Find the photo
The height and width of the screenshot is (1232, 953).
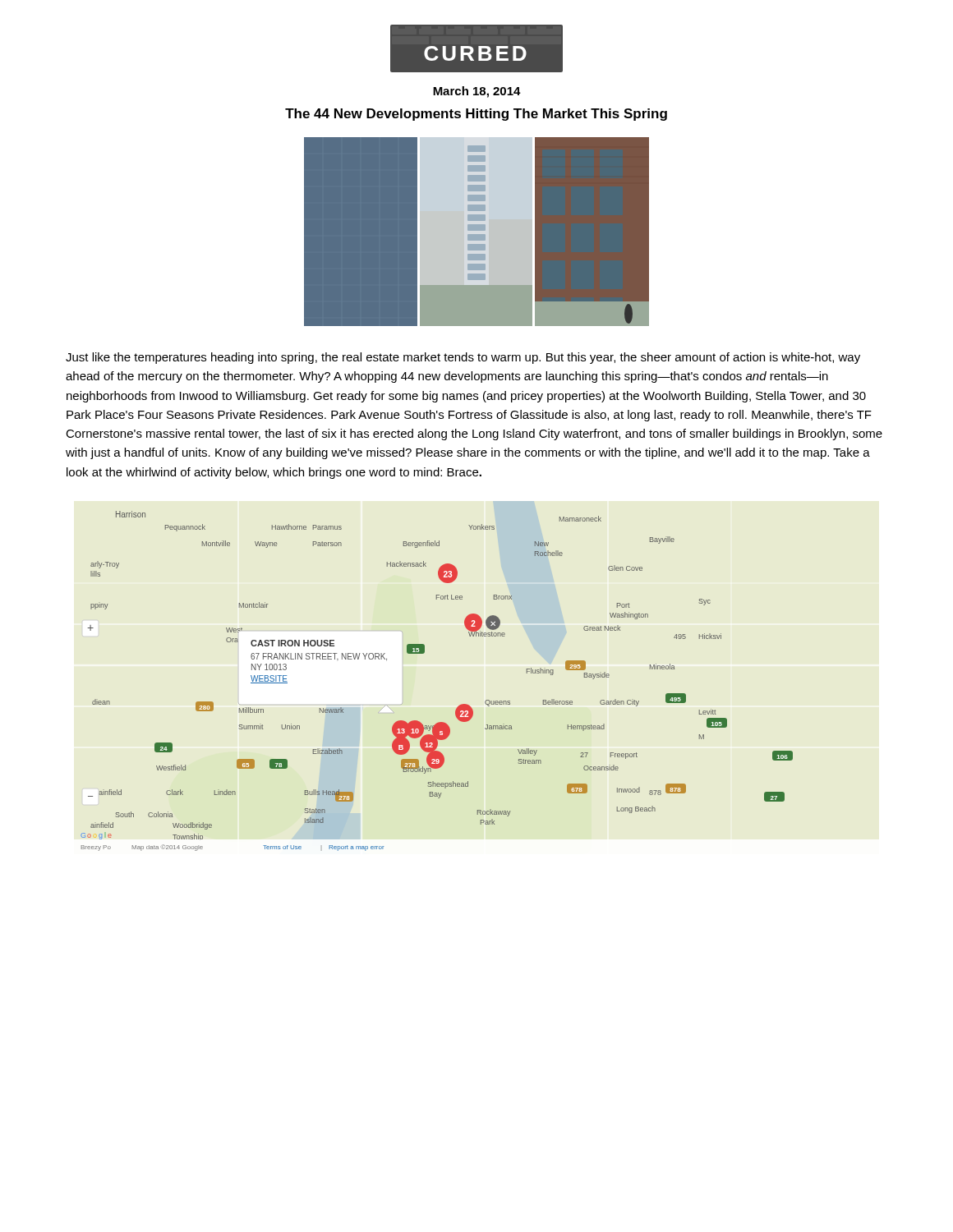click(x=476, y=233)
